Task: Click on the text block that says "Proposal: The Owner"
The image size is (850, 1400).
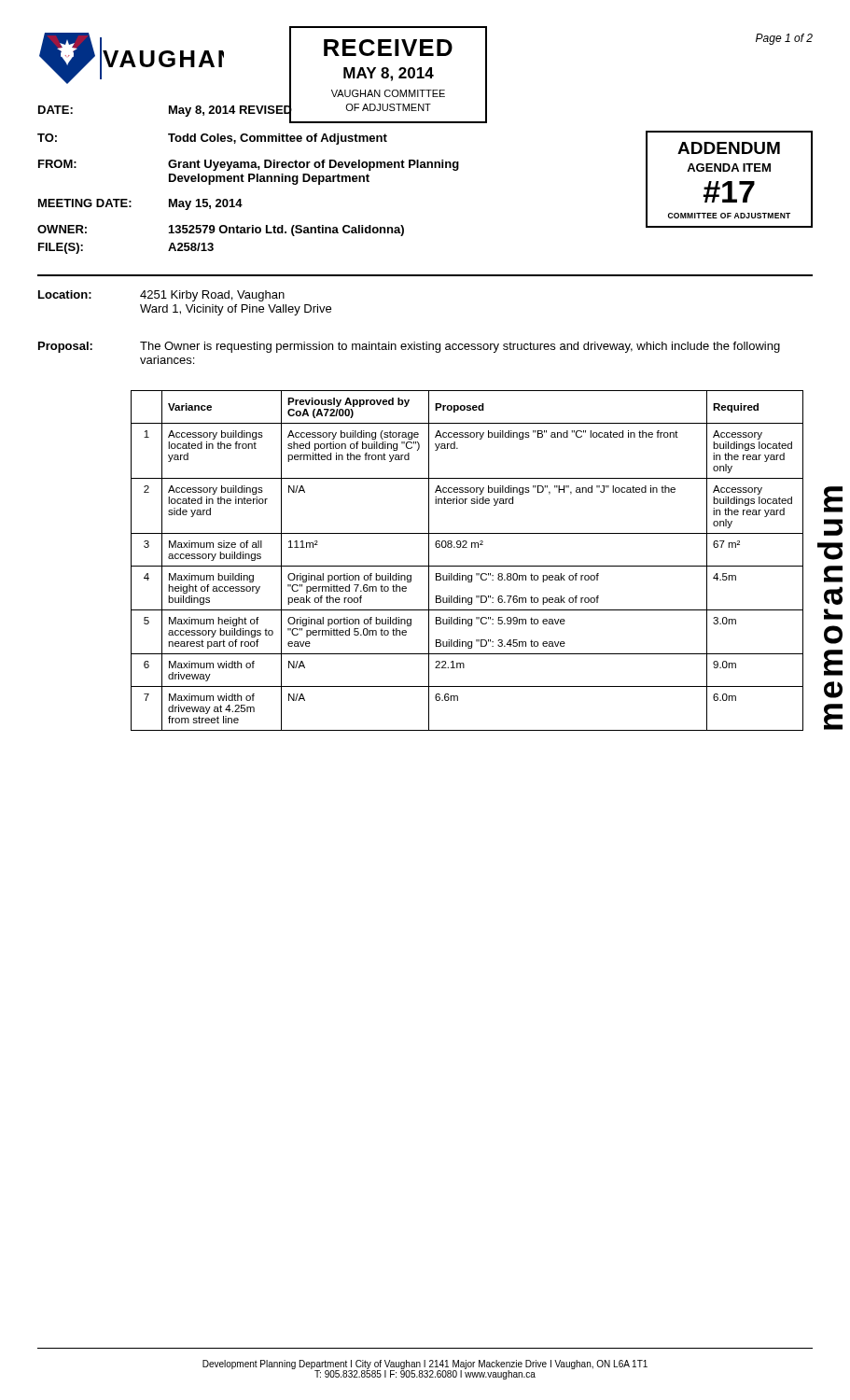Action: click(x=416, y=353)
